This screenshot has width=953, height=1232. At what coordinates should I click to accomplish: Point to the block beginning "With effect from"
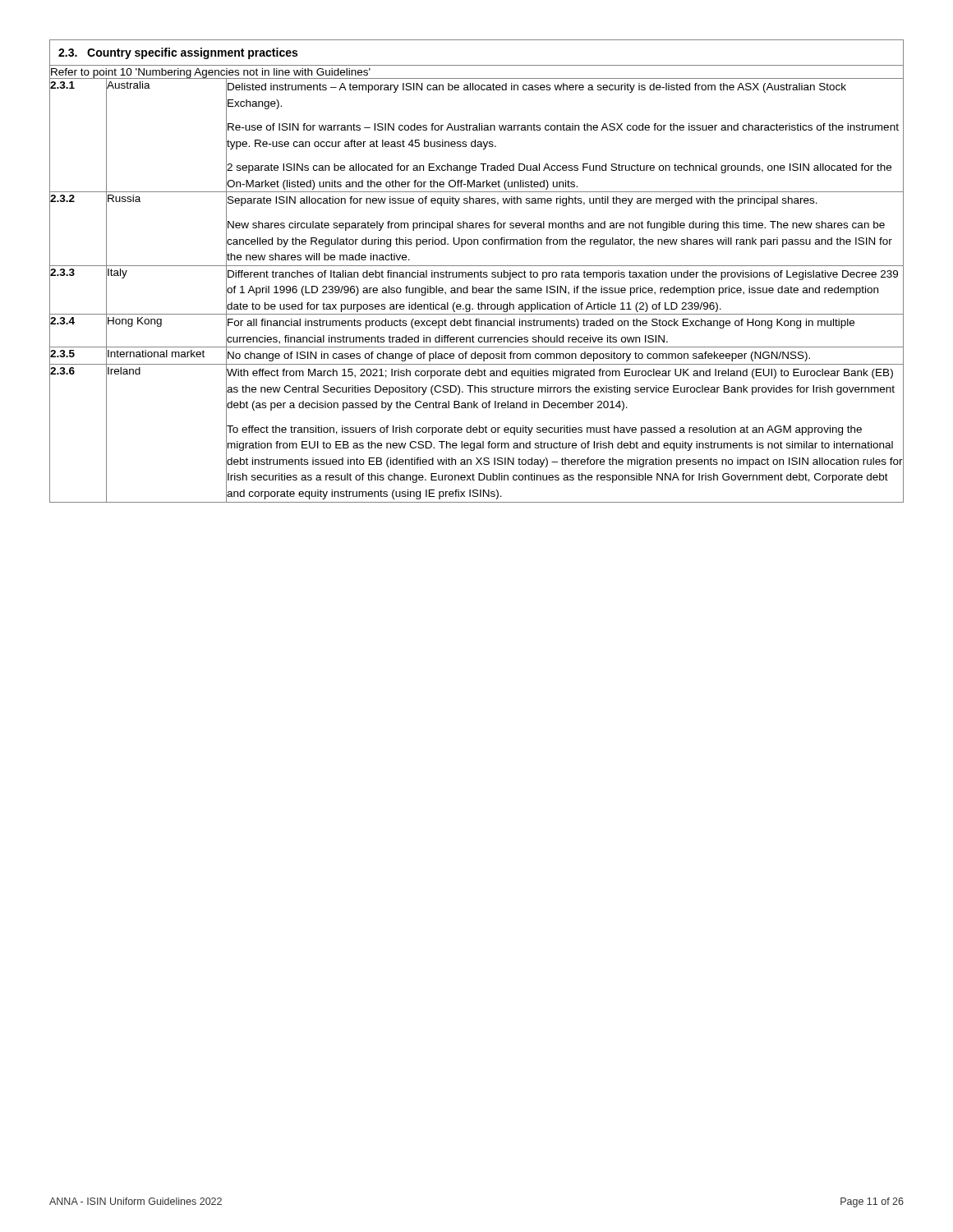click(x=565, y=433)
